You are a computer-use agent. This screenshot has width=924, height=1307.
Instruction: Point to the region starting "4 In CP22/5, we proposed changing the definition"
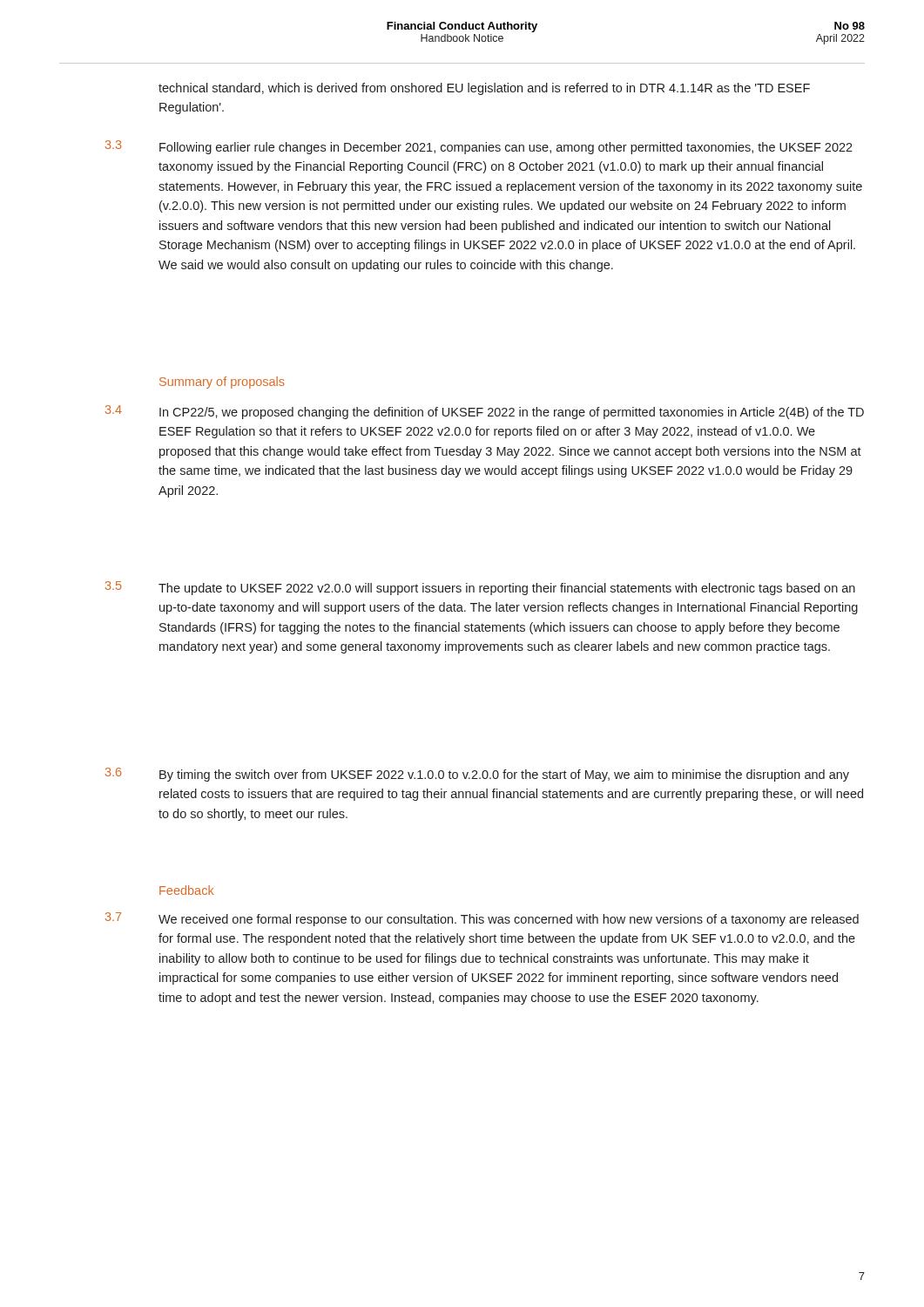point(485,452)
